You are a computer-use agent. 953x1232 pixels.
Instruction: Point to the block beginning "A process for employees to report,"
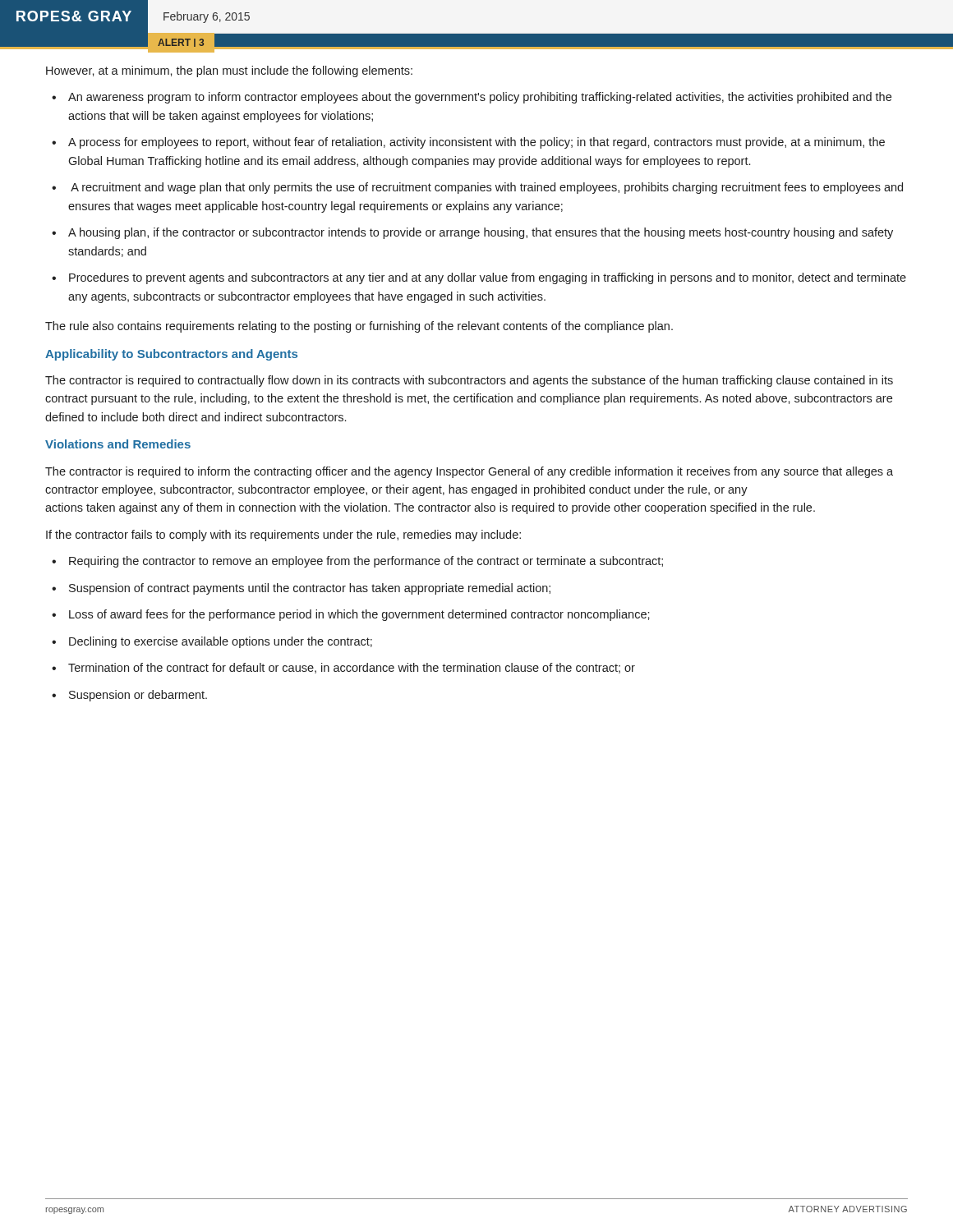(477, 152)
